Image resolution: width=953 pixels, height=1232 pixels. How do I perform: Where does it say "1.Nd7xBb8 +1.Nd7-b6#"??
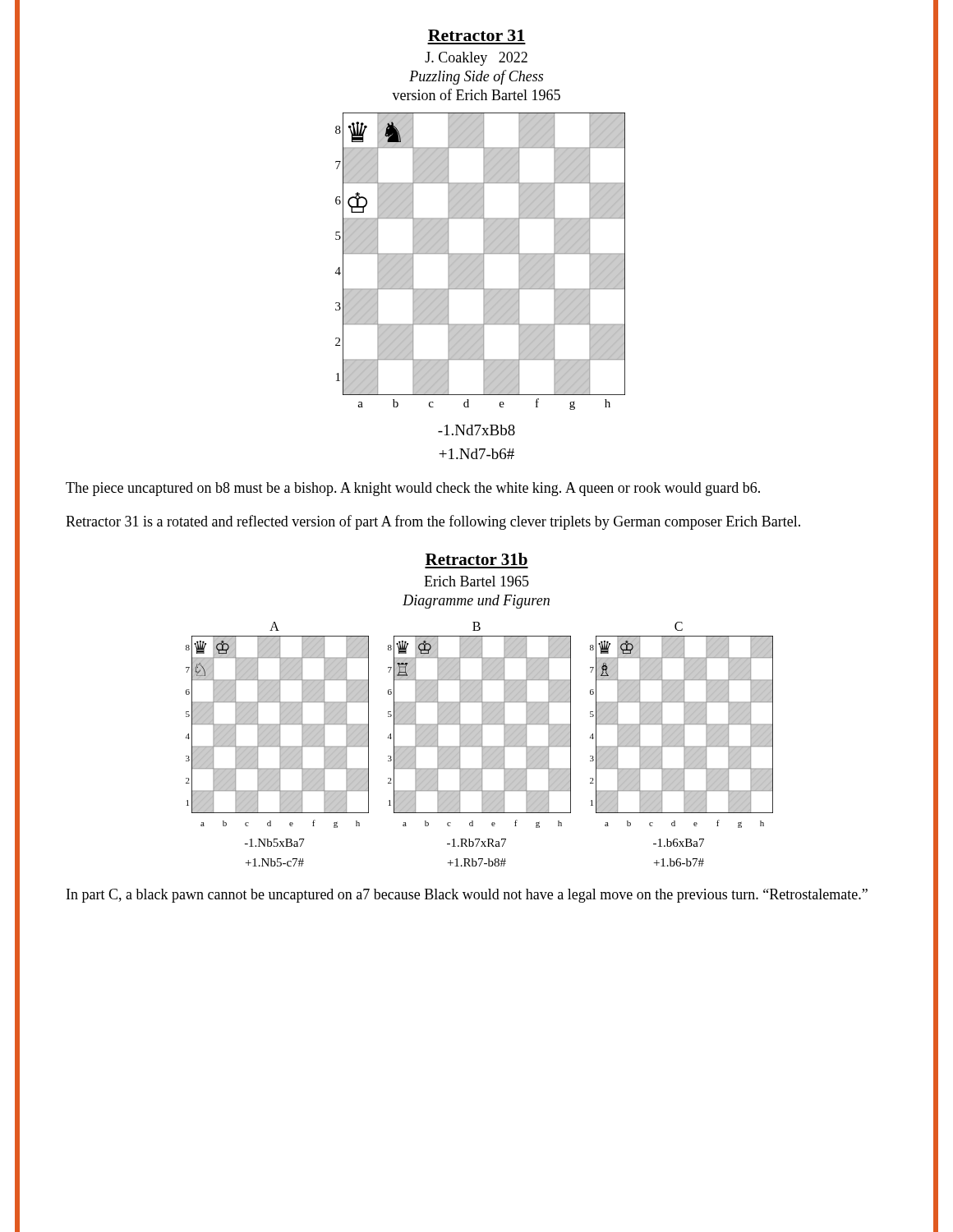tap(476, 442)
